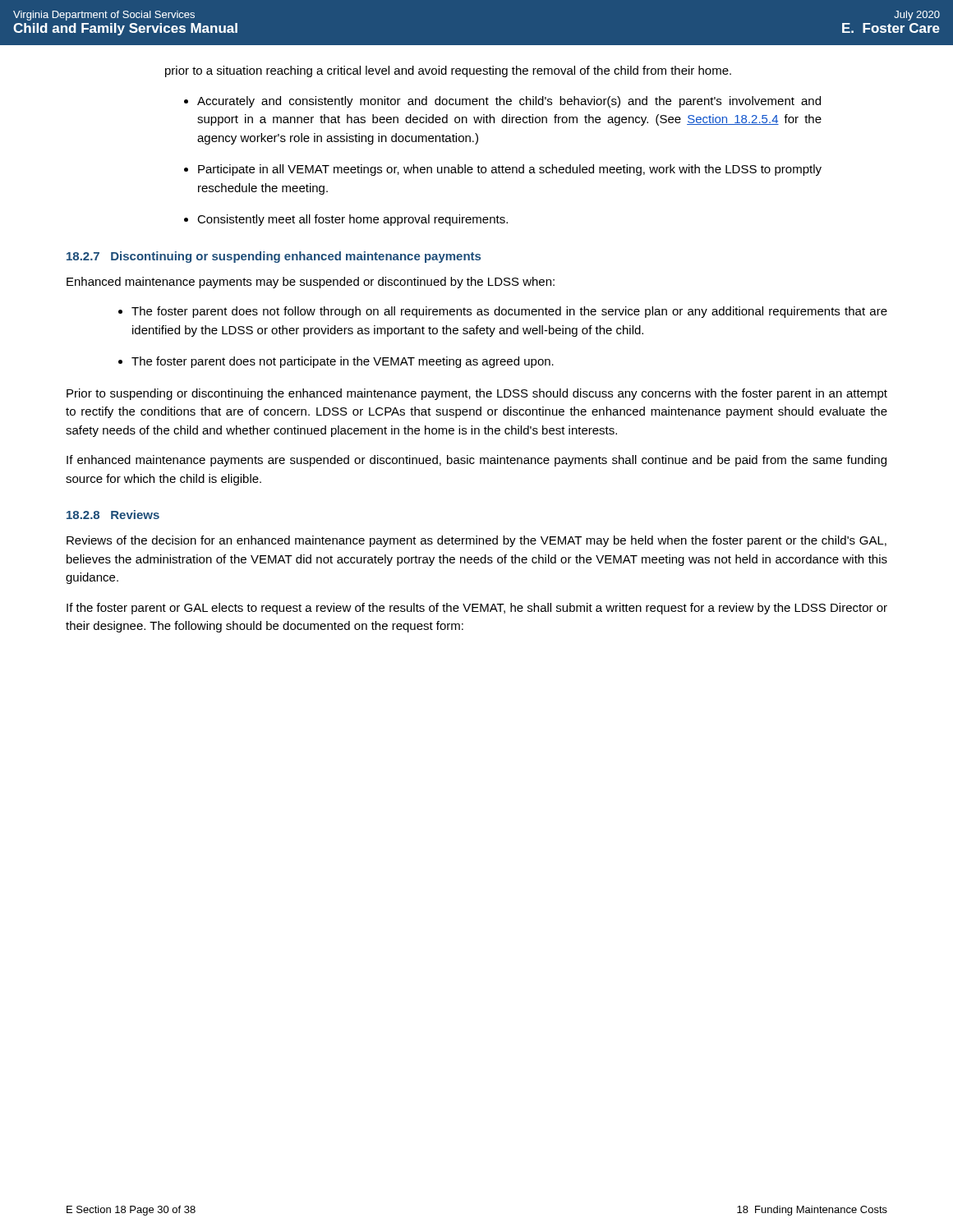Navigate to the block starting "Reviews of the"

(476, 559)
